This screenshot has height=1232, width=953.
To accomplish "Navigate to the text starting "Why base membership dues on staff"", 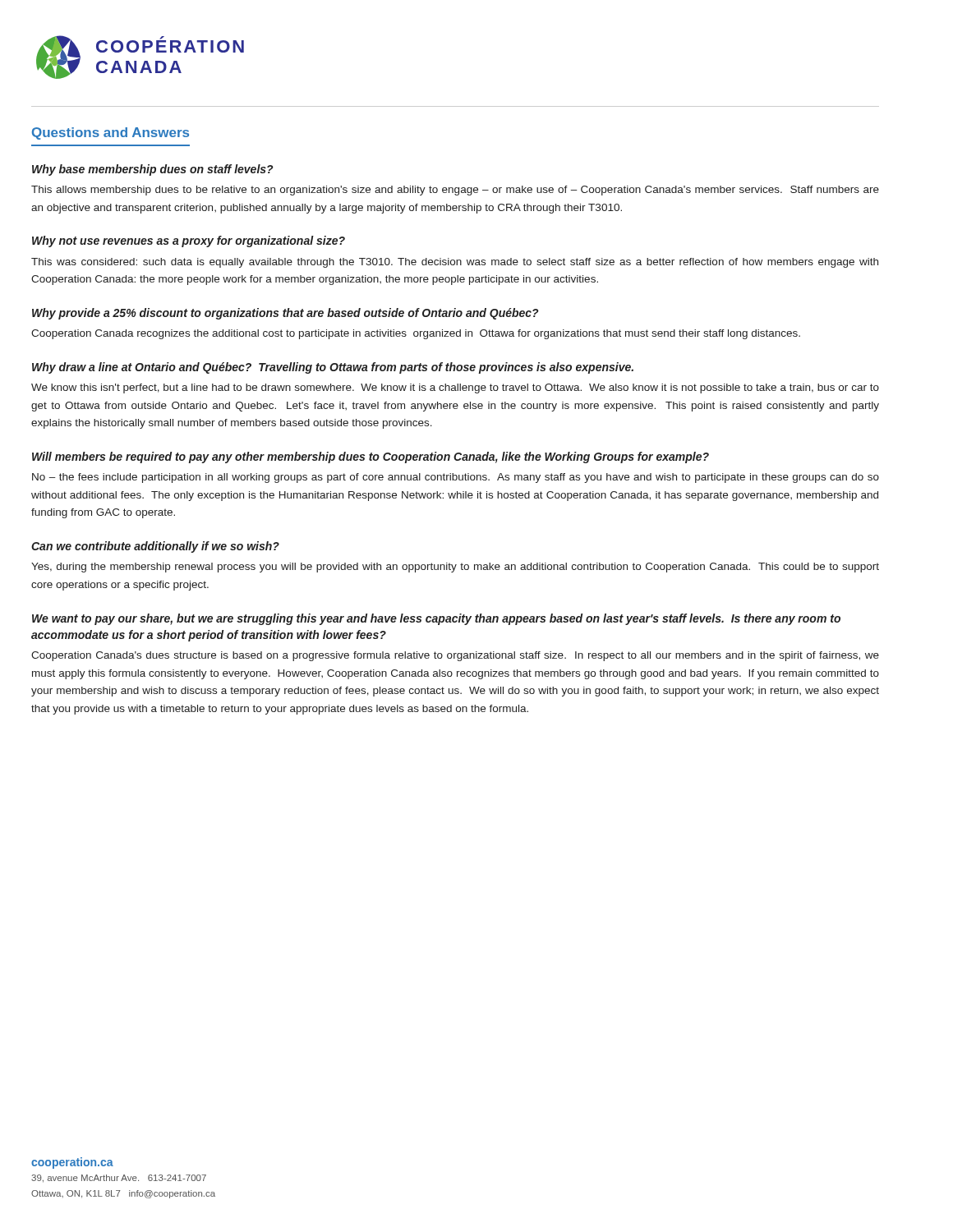I will pos(455,189).
